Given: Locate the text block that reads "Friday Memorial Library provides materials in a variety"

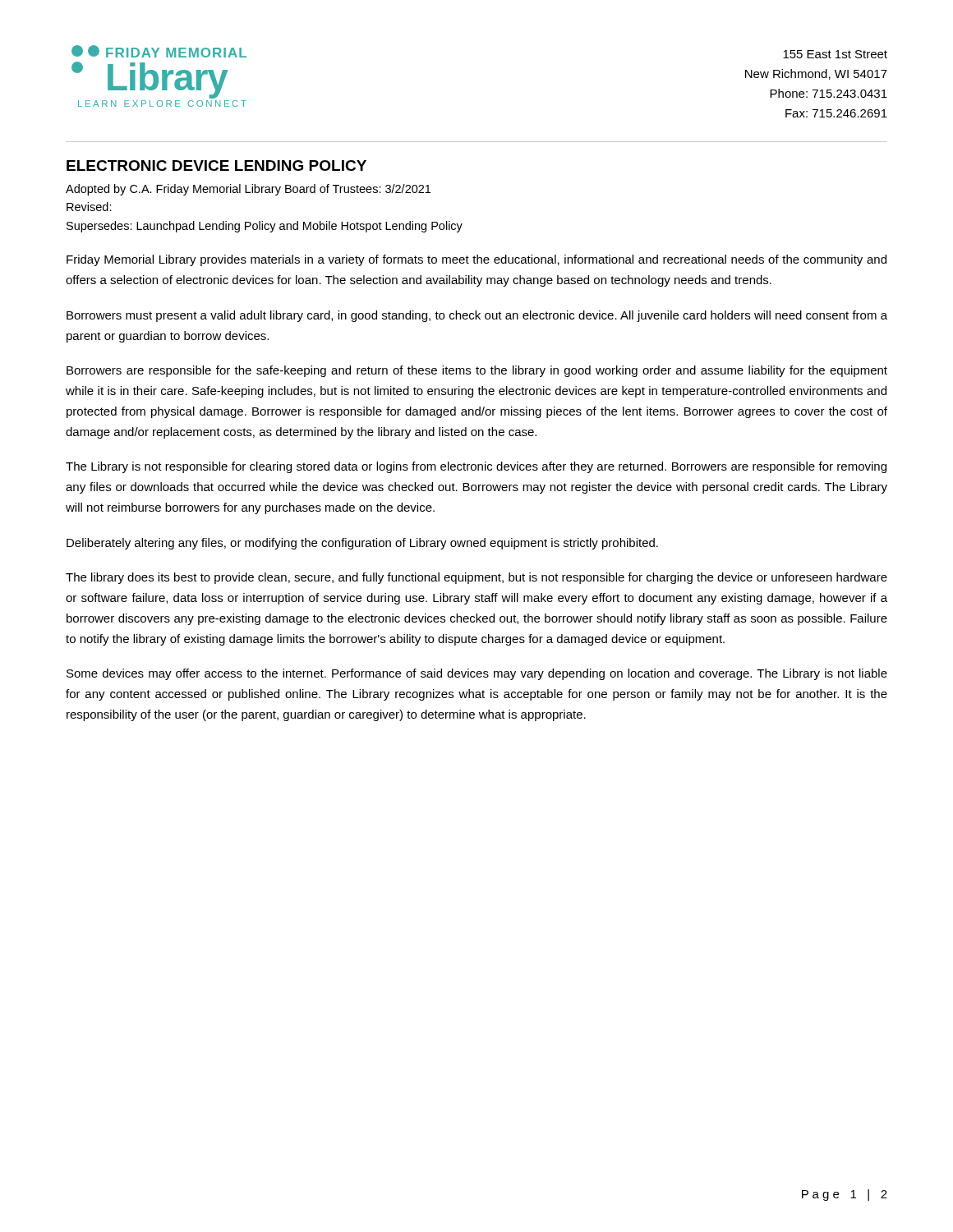Looking at the screenshot, I should coord(476,270).
